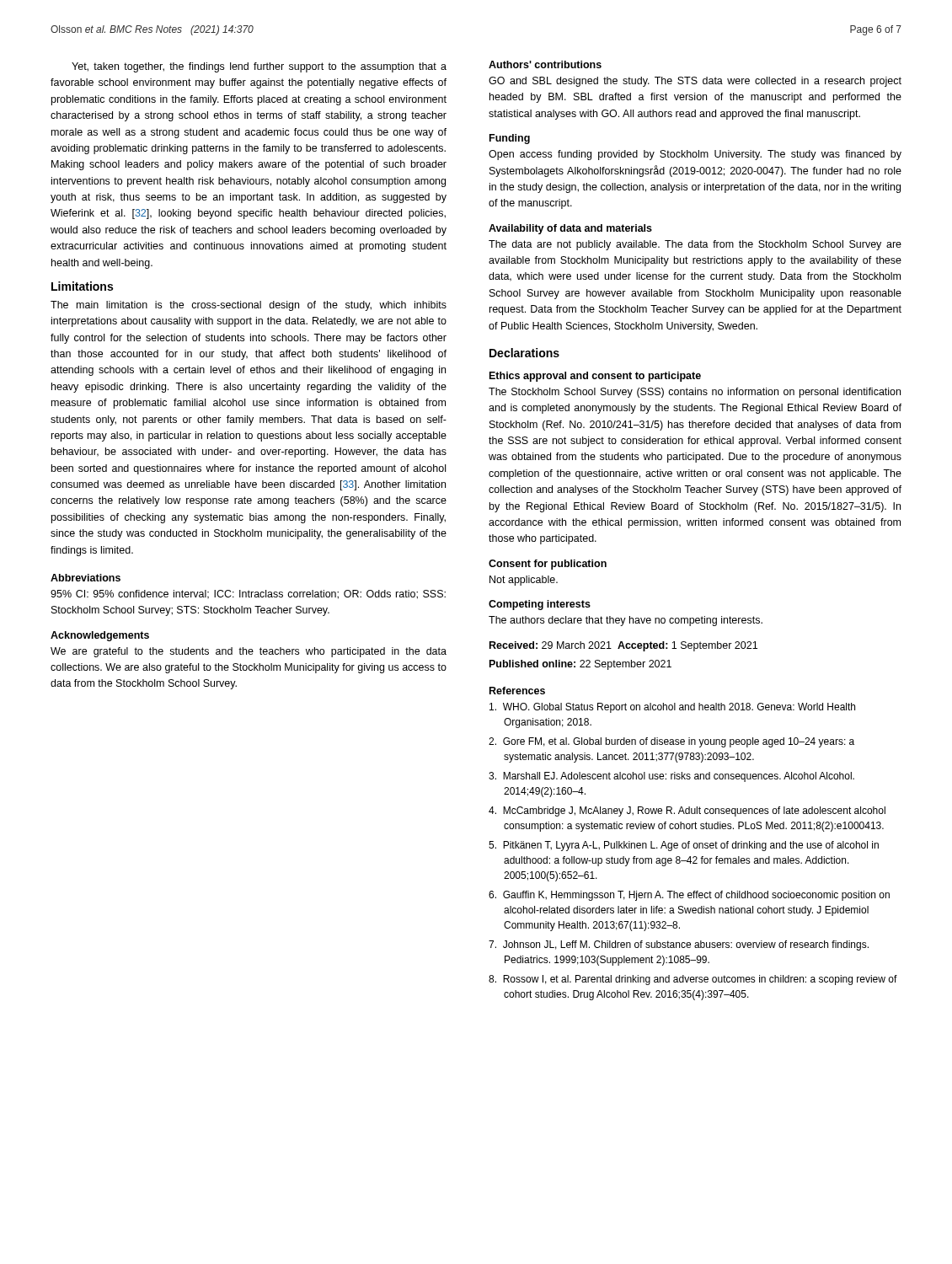Image resolution: width=952 pixels, height=1264 pixels.
Task: Find the block on this page that starts "6. Gauffin K,"
Action: [689, 910]
